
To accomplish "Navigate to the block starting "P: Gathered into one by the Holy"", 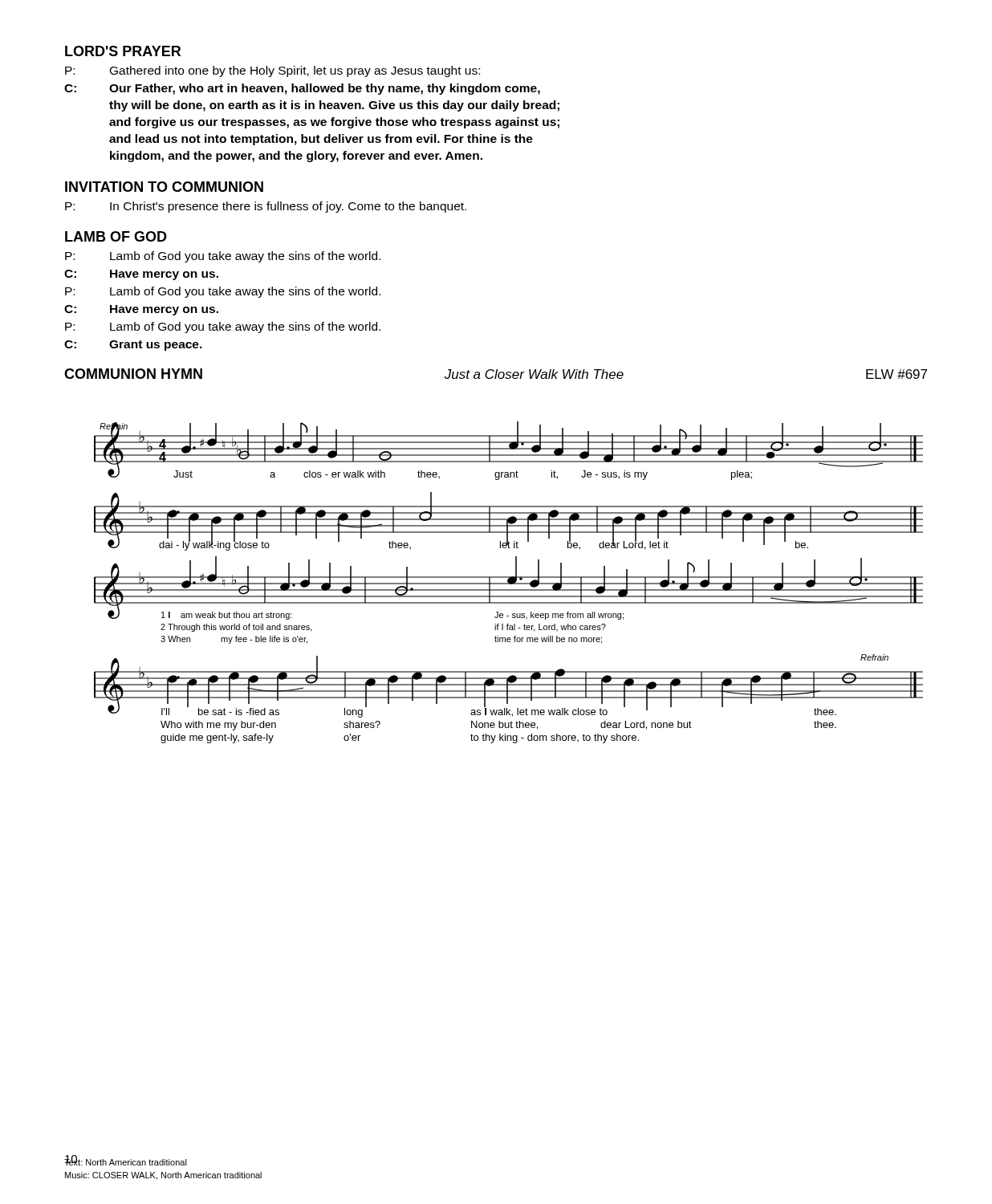I will click(272, 71).
